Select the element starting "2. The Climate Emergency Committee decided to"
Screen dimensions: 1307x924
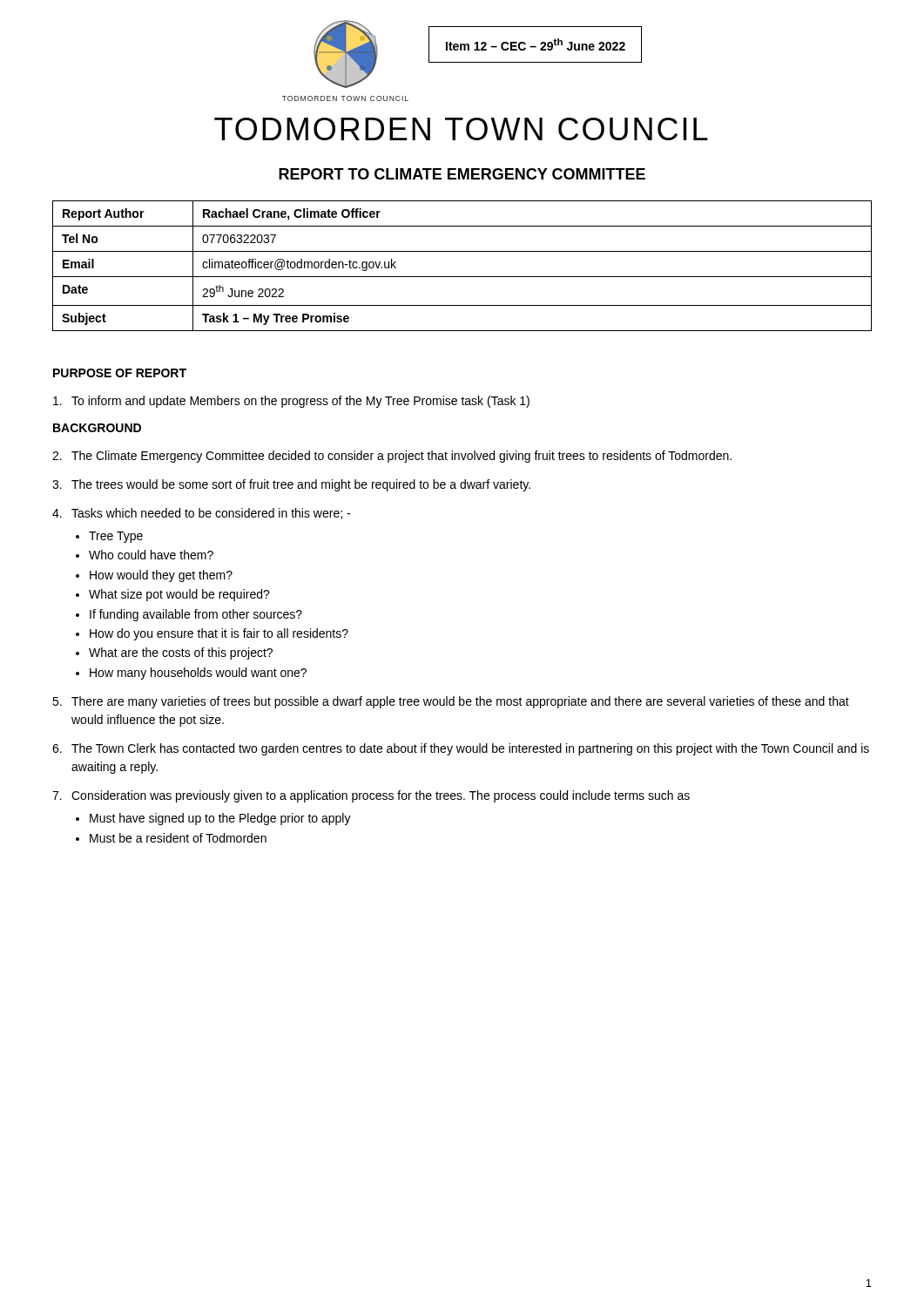(x=392, y=456)
